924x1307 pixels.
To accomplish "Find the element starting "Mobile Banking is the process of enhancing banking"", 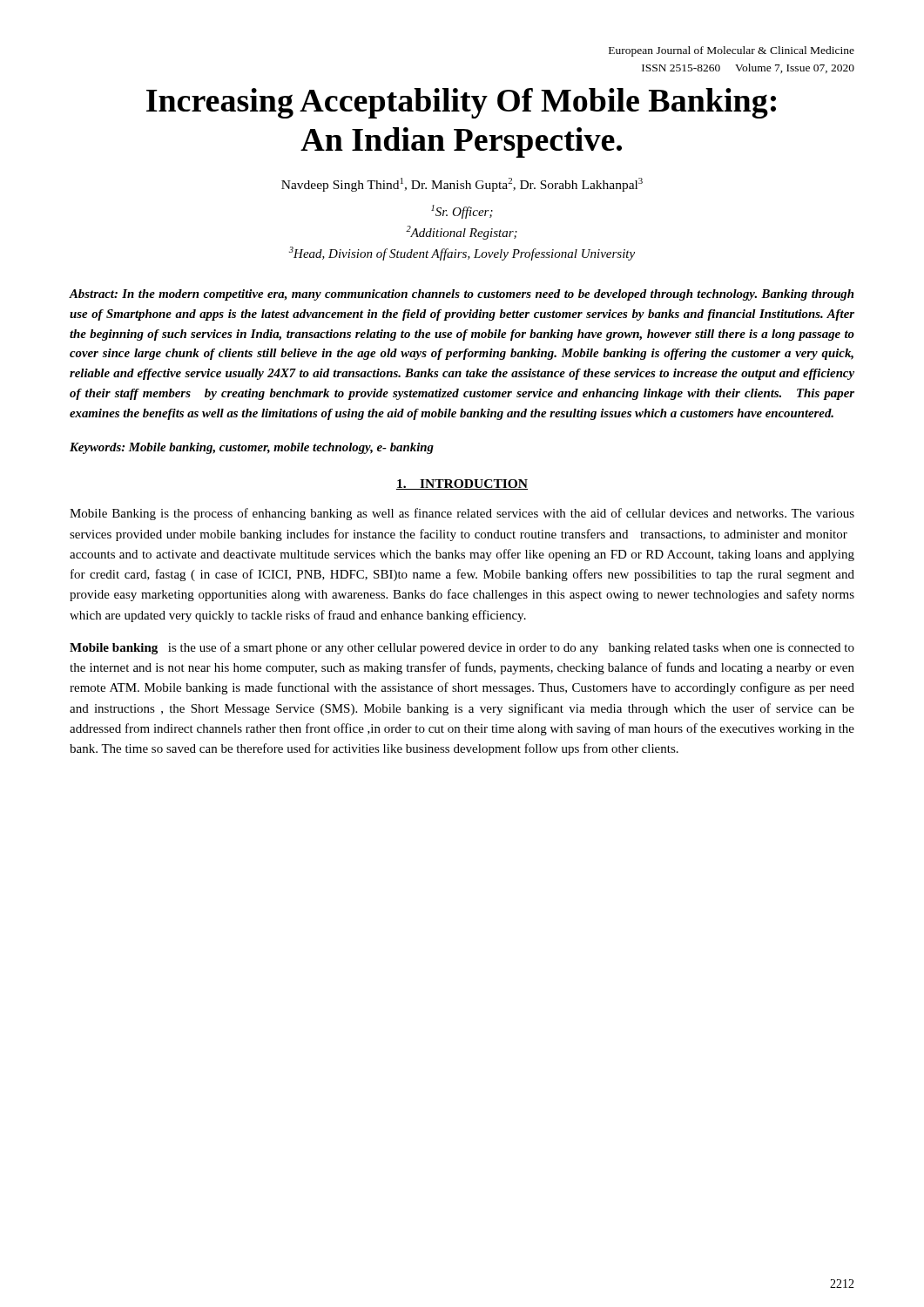I will pyautogui.click(x=462, y=564).
